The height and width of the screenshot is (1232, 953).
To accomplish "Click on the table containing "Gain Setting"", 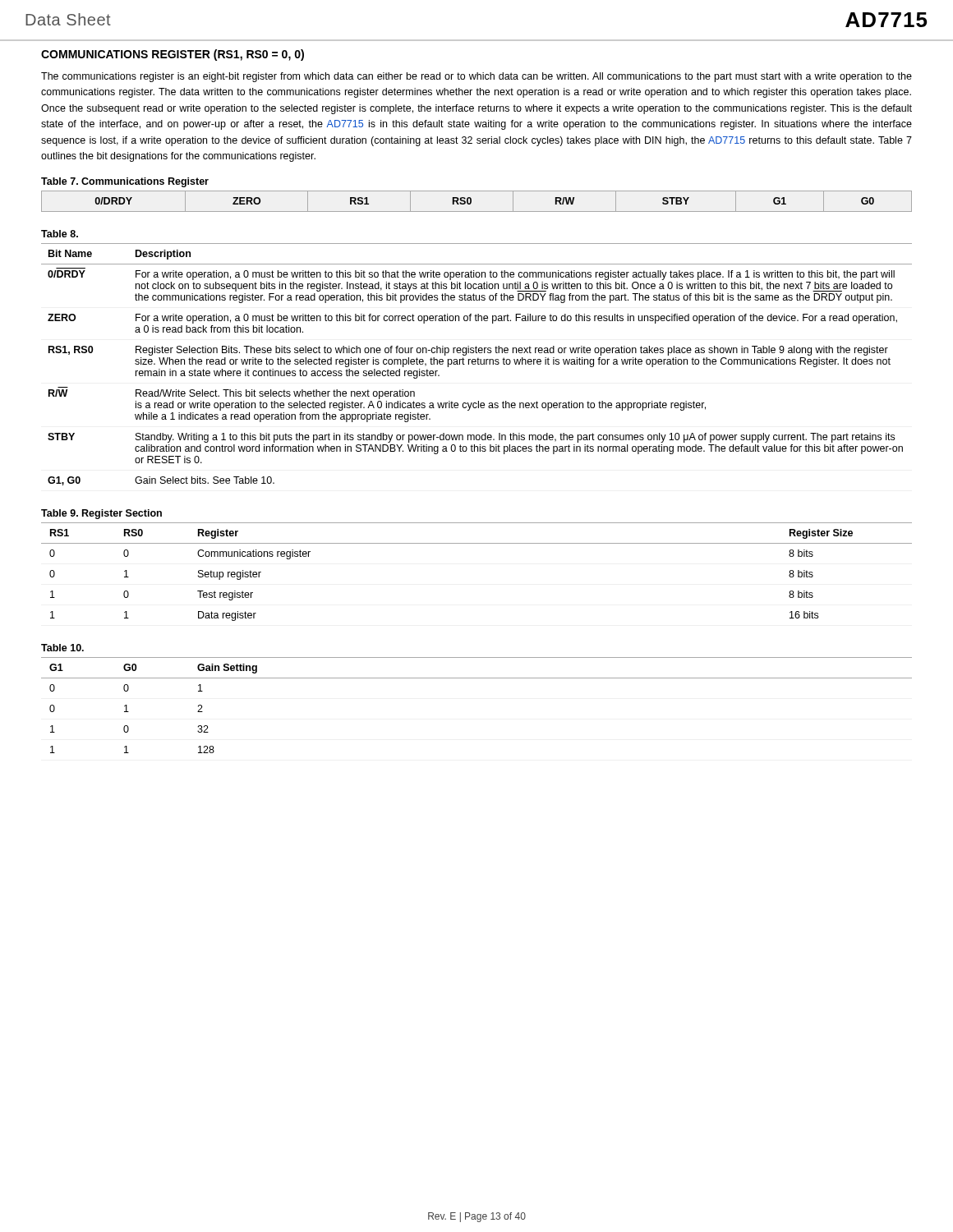I will pos(476,709).
